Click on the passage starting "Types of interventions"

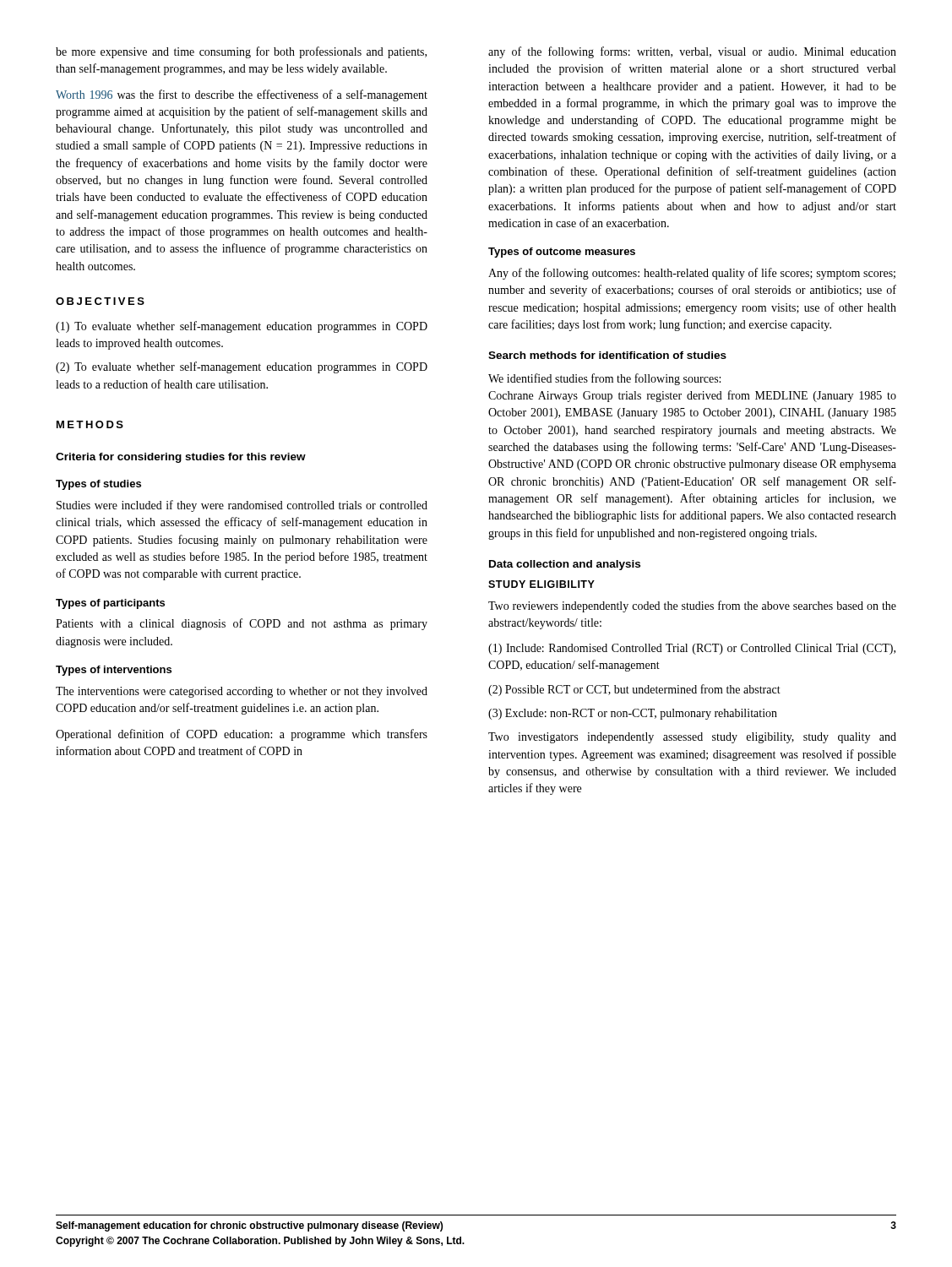coord(114,669)
